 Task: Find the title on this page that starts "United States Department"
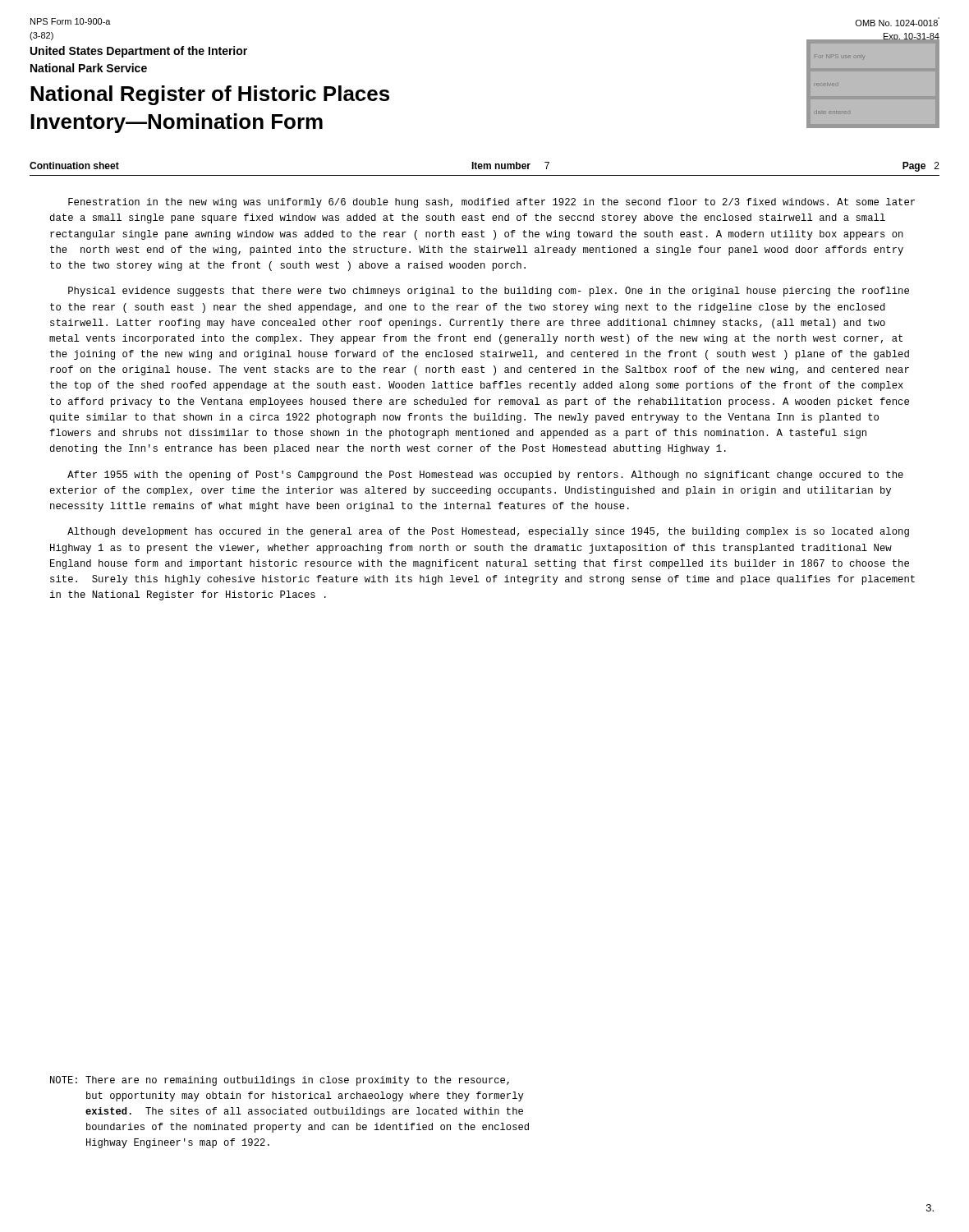[210, 89]
